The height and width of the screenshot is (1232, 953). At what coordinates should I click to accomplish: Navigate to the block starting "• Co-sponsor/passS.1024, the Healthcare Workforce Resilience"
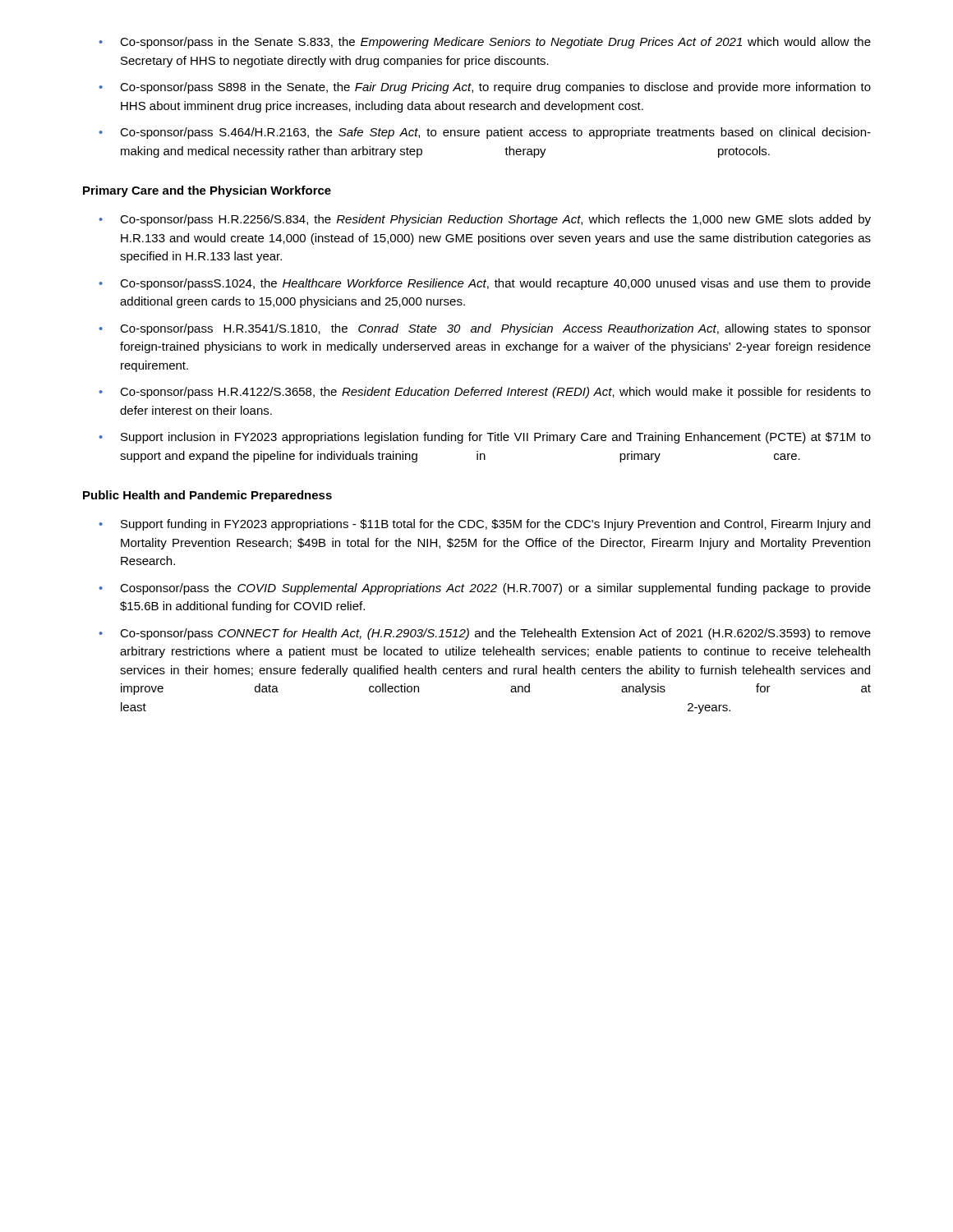tap(485, 292)
